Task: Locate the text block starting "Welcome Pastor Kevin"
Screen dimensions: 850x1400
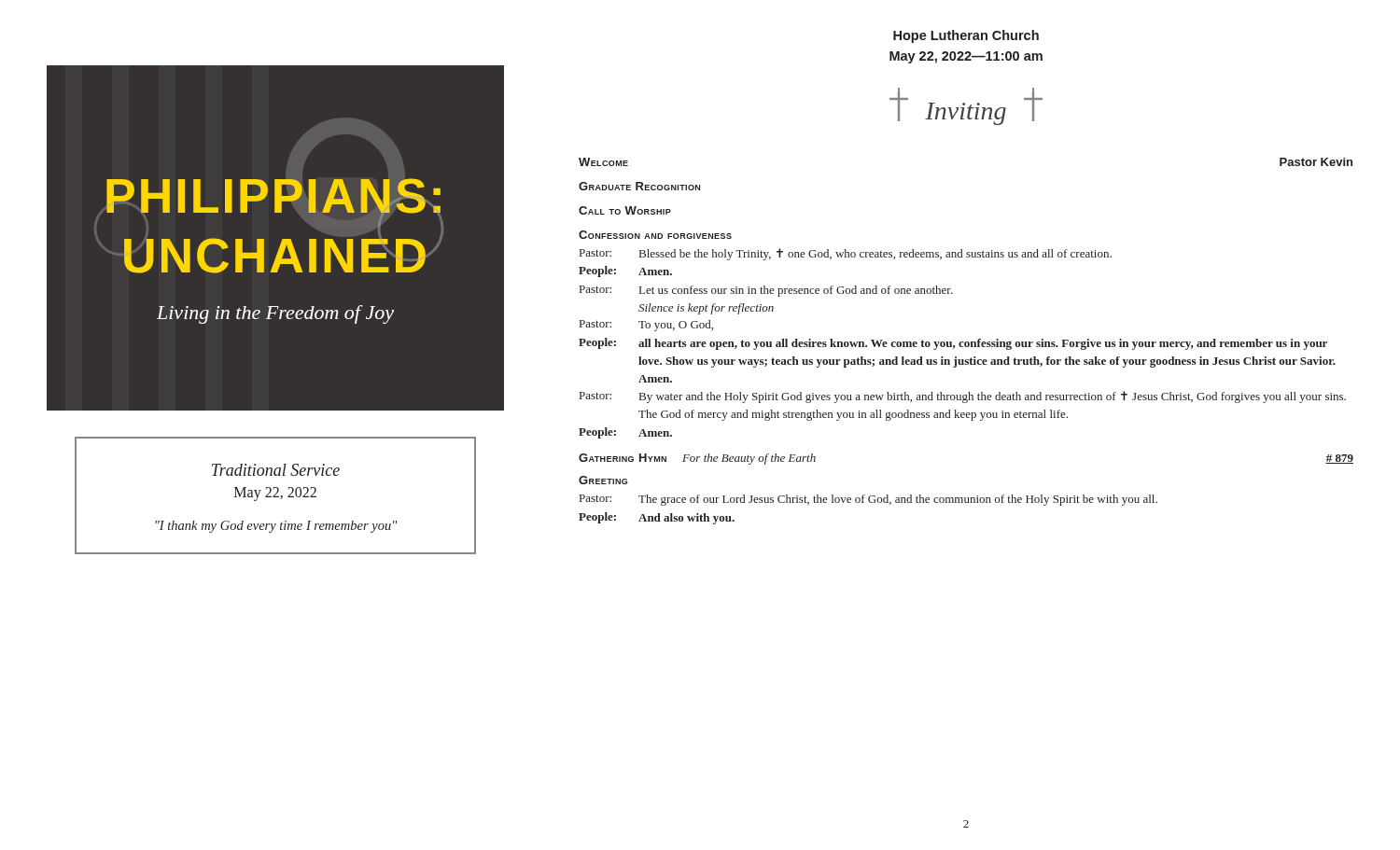Action: 598,162
